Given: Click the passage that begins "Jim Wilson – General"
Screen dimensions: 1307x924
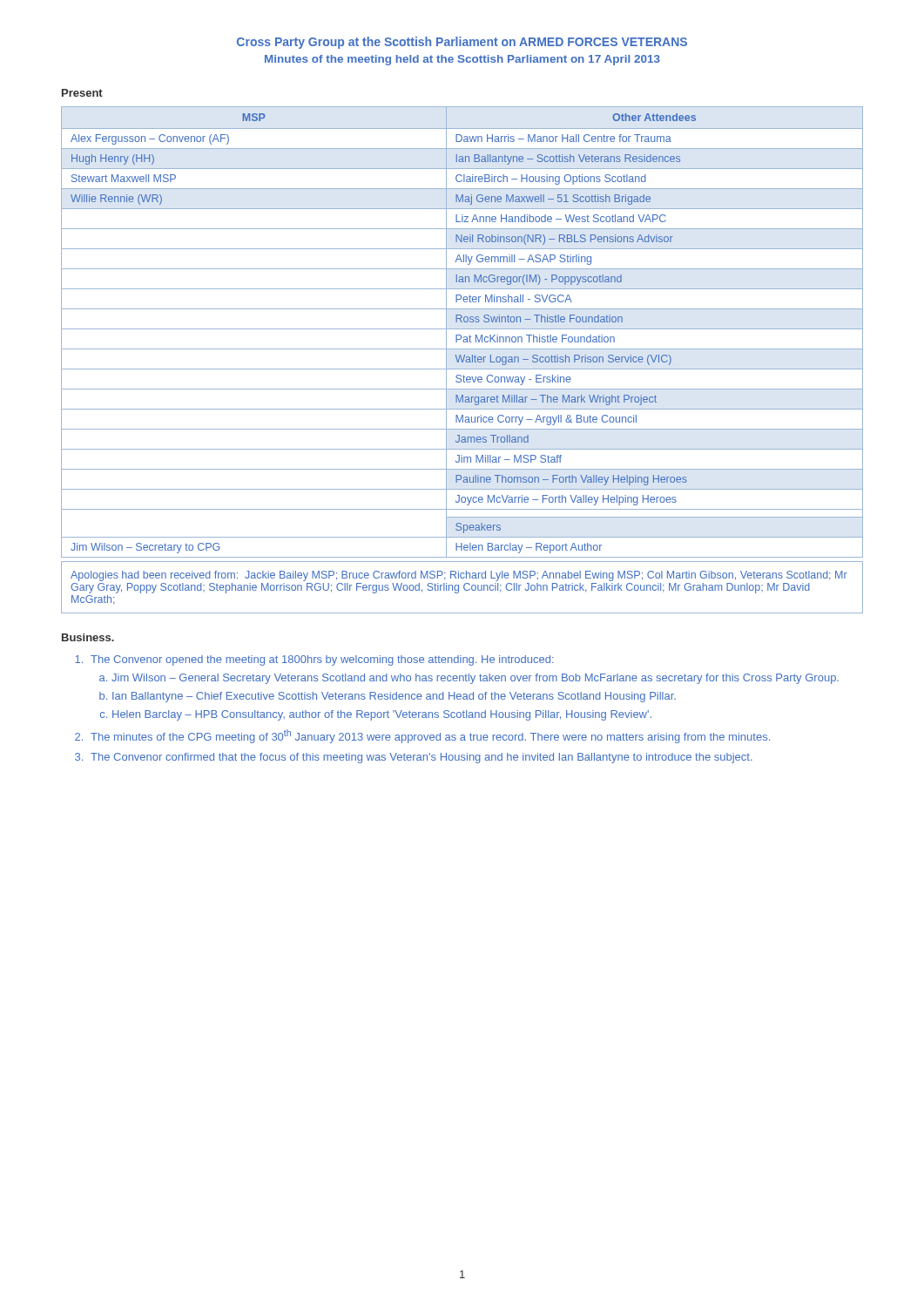Looking at the screenshot, I should (475, 677).
